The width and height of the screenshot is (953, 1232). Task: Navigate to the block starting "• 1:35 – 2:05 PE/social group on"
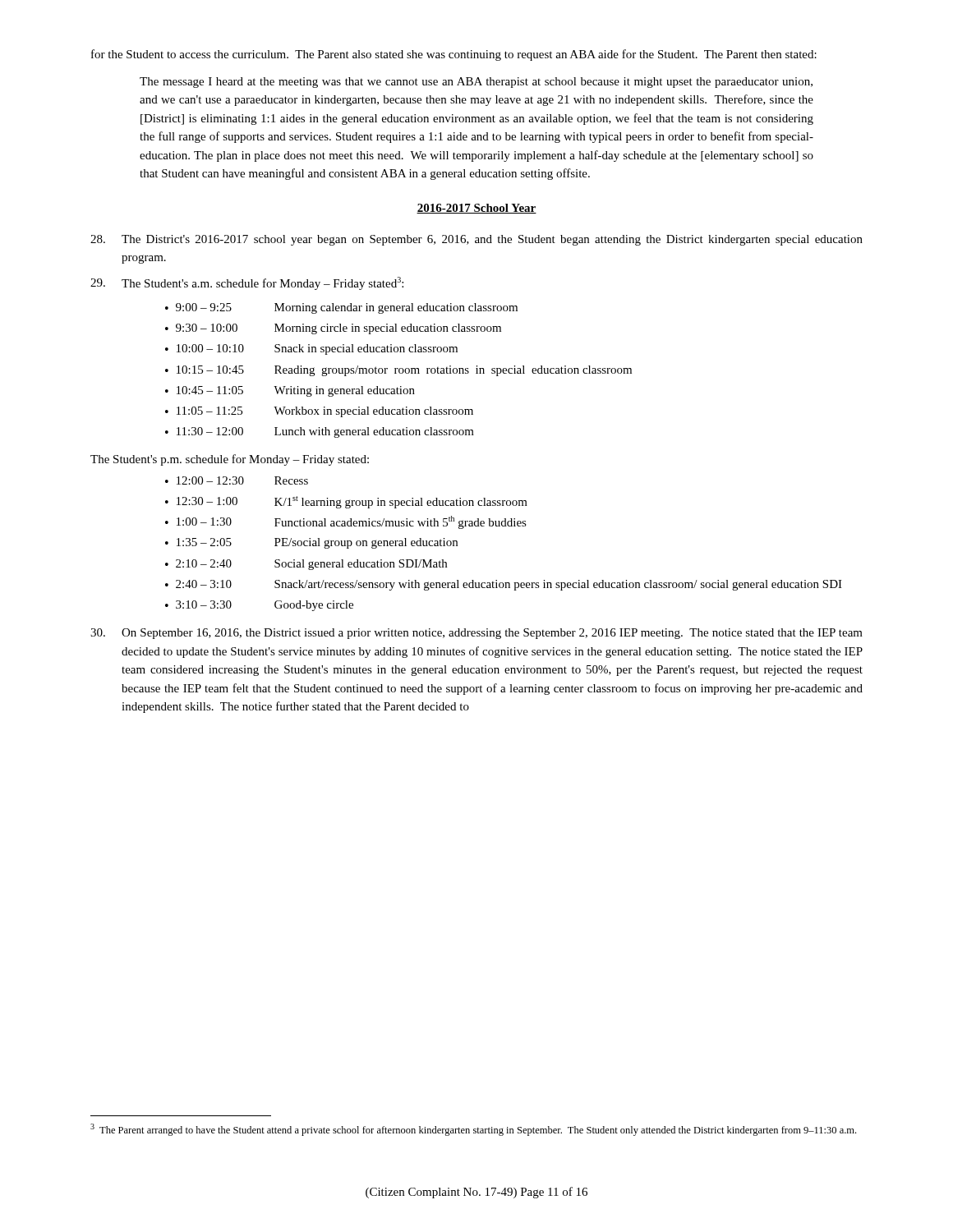[311, 543]
